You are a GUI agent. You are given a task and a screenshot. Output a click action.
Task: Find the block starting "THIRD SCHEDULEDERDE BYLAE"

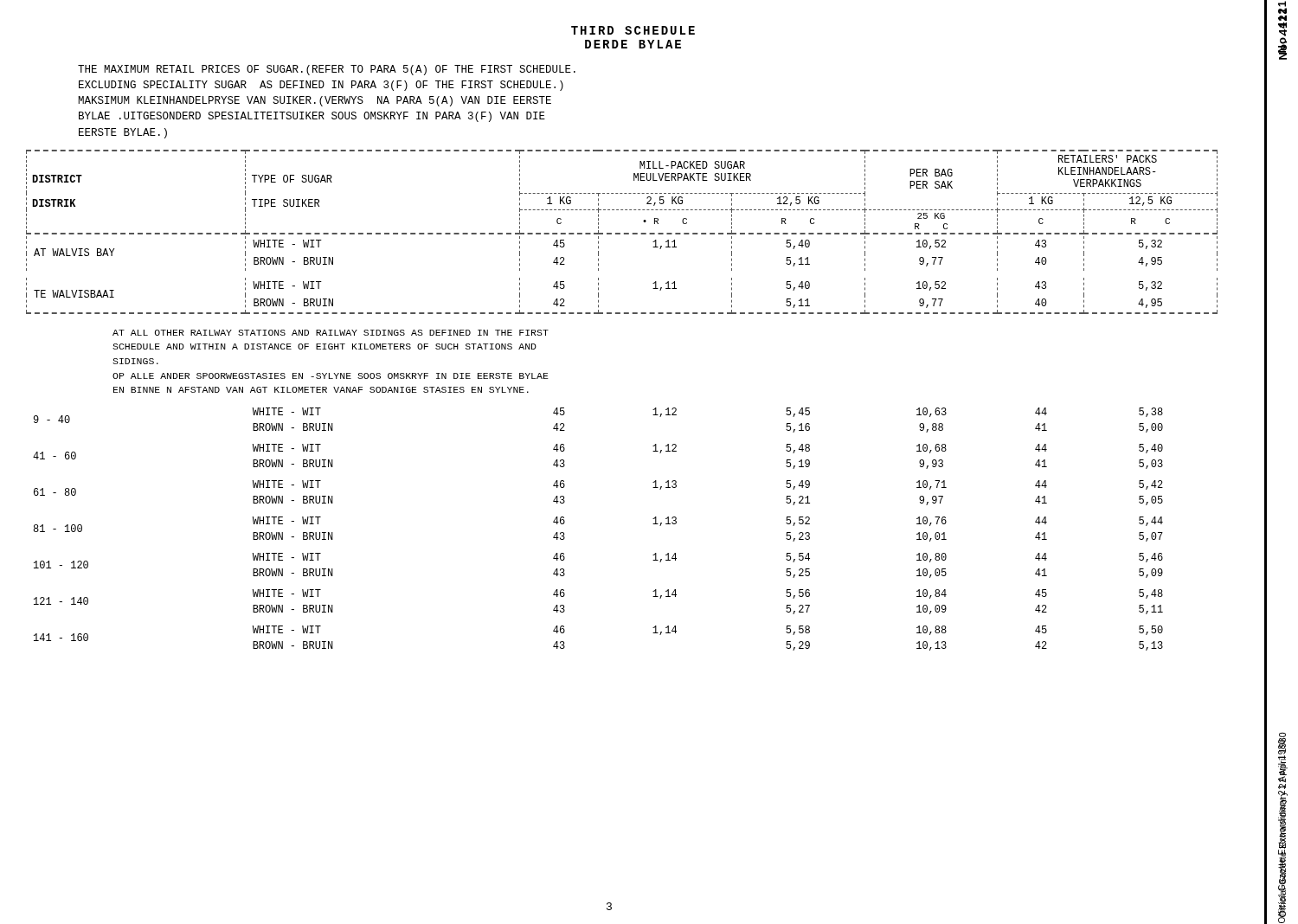[634, 38]
